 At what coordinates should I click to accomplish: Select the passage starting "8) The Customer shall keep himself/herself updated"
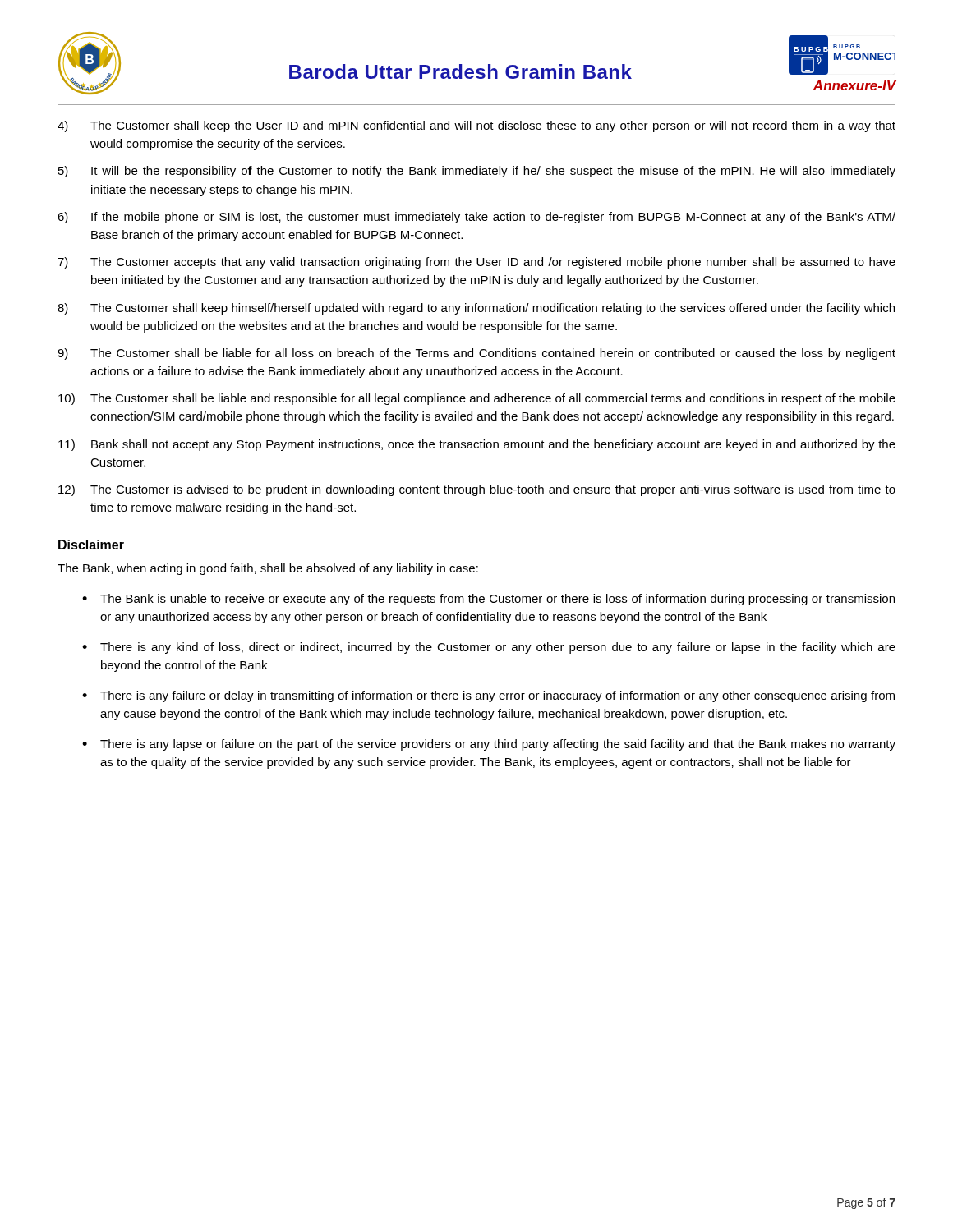pyautogui.click(x=476, y=317)
